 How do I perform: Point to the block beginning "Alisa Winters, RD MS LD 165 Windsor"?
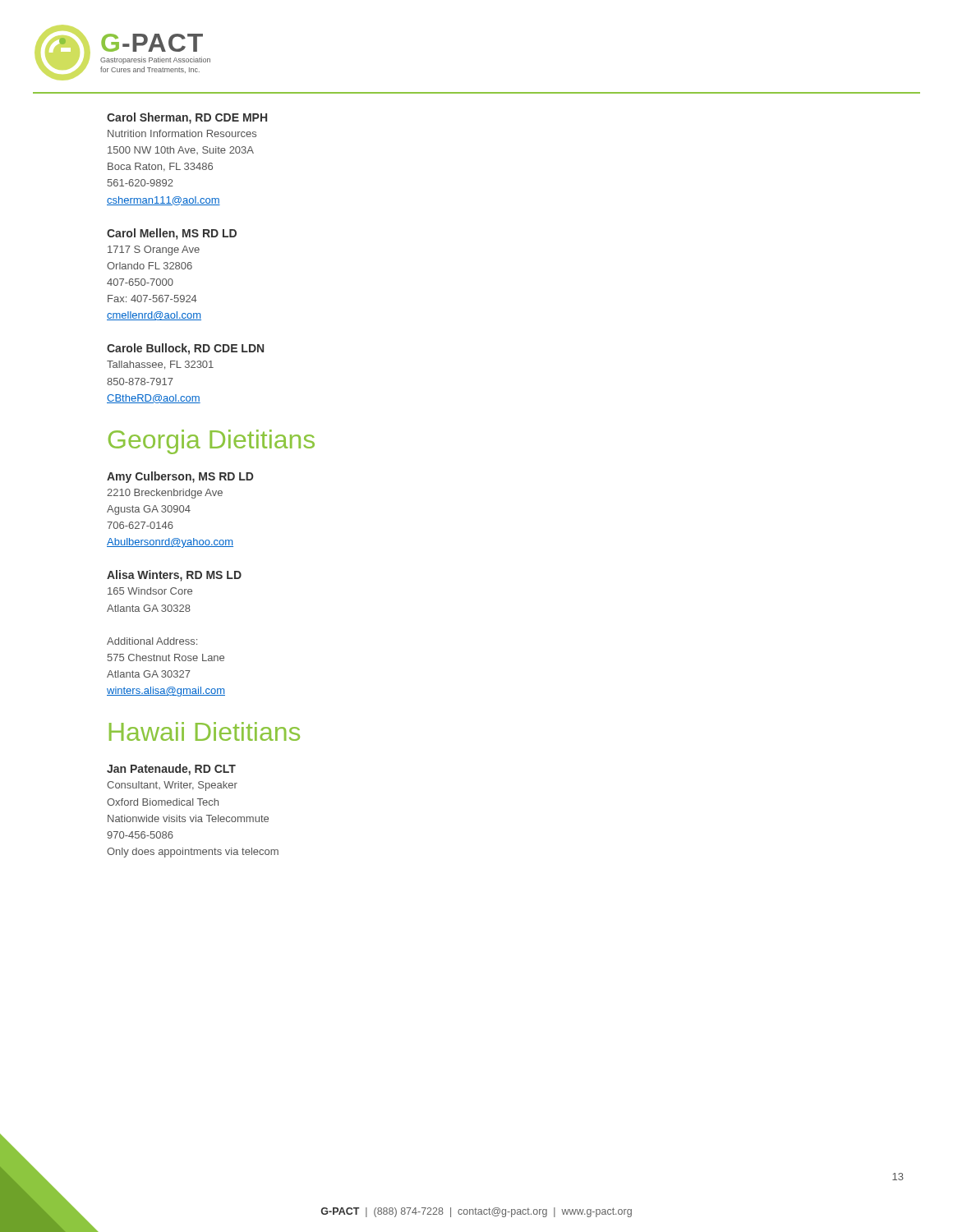[x=174, y=576]
